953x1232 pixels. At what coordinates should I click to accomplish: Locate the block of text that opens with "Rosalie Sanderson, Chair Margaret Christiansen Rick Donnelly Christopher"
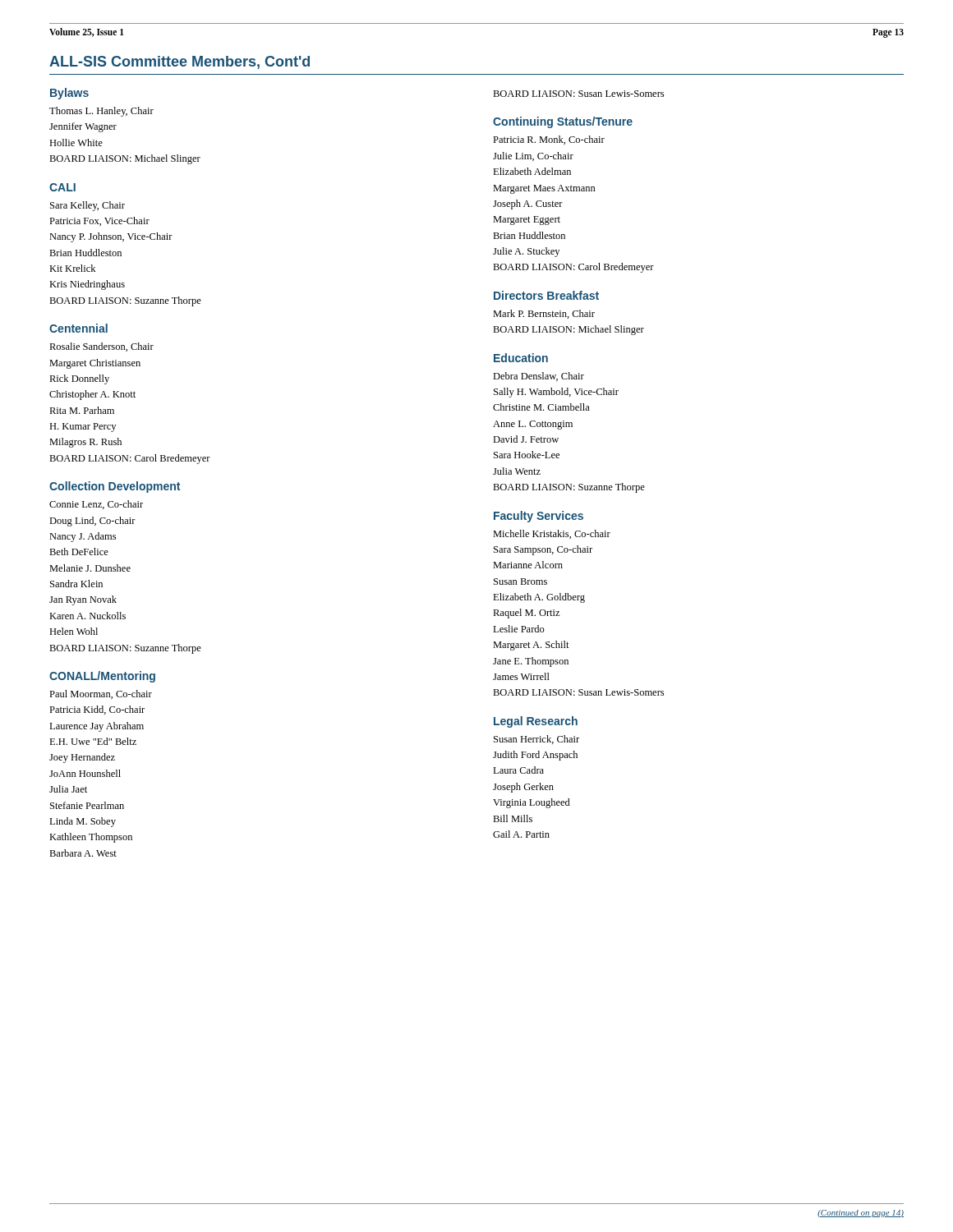101,347
